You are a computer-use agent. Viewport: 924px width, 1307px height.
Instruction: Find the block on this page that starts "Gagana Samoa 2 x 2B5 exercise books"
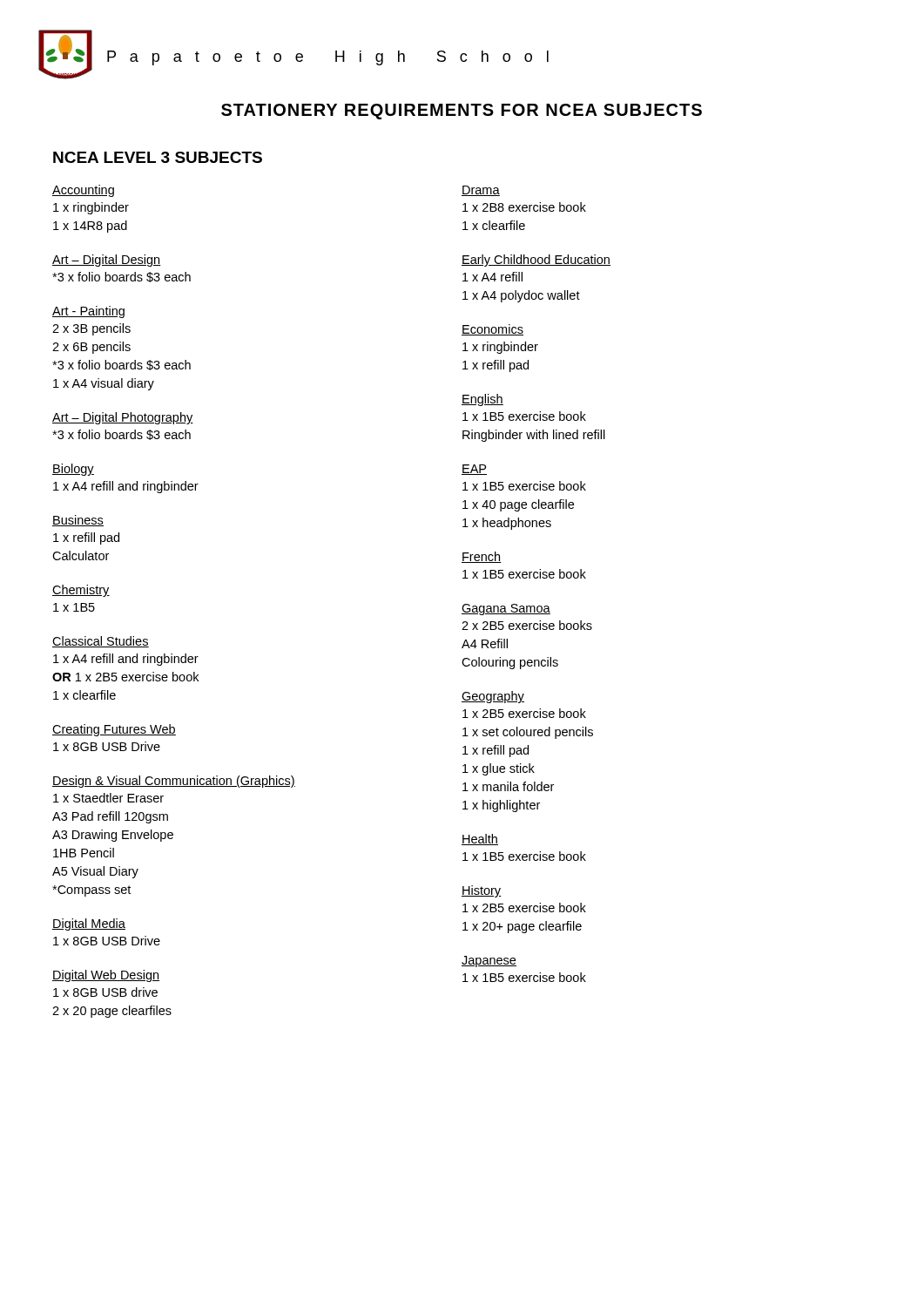click(506, 609)
